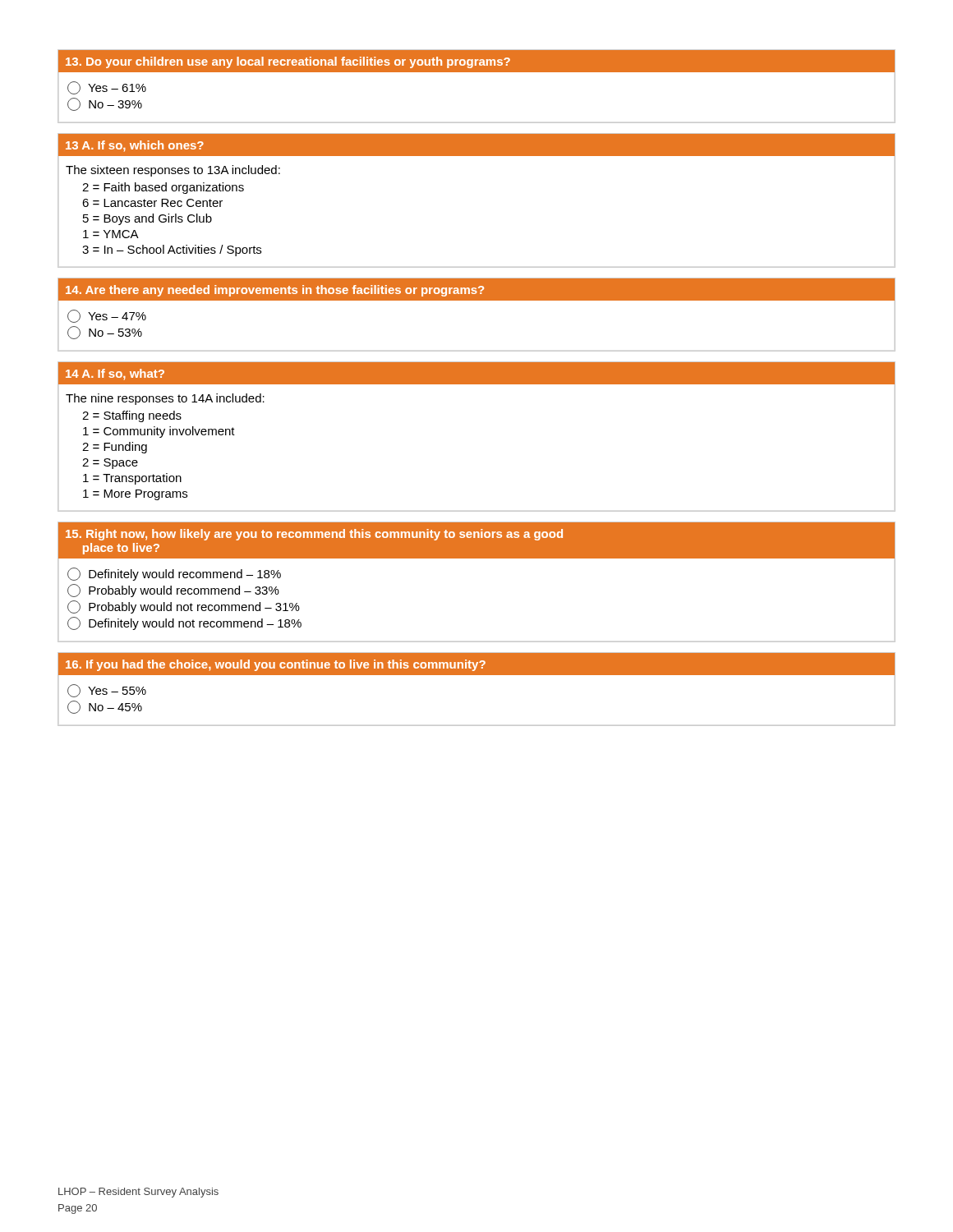The image size is (953, 1232).
Task: Point to "Yes – 55%"
Action: tap(107, 691)
